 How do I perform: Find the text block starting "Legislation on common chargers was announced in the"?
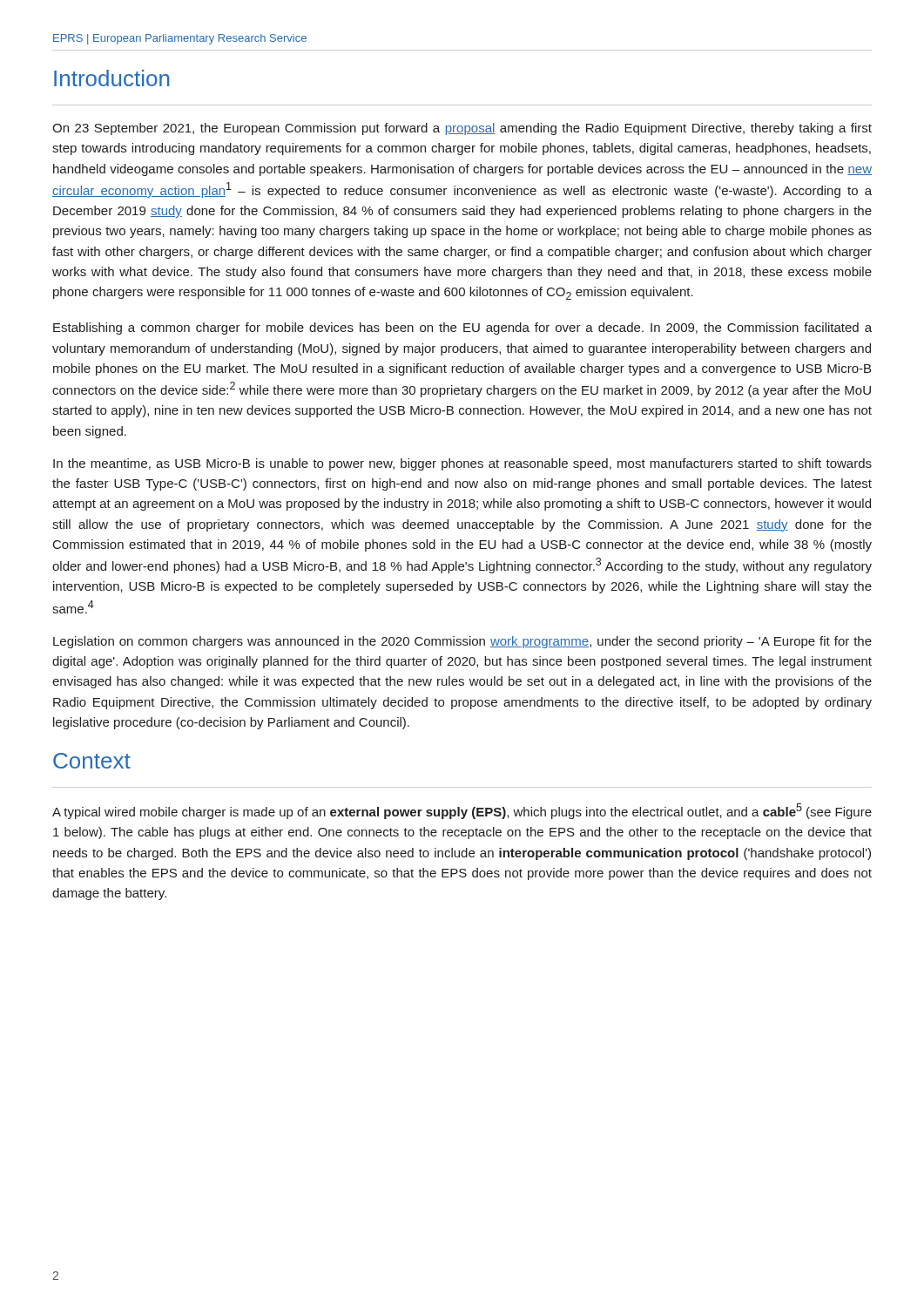click(x=462, y=681)
